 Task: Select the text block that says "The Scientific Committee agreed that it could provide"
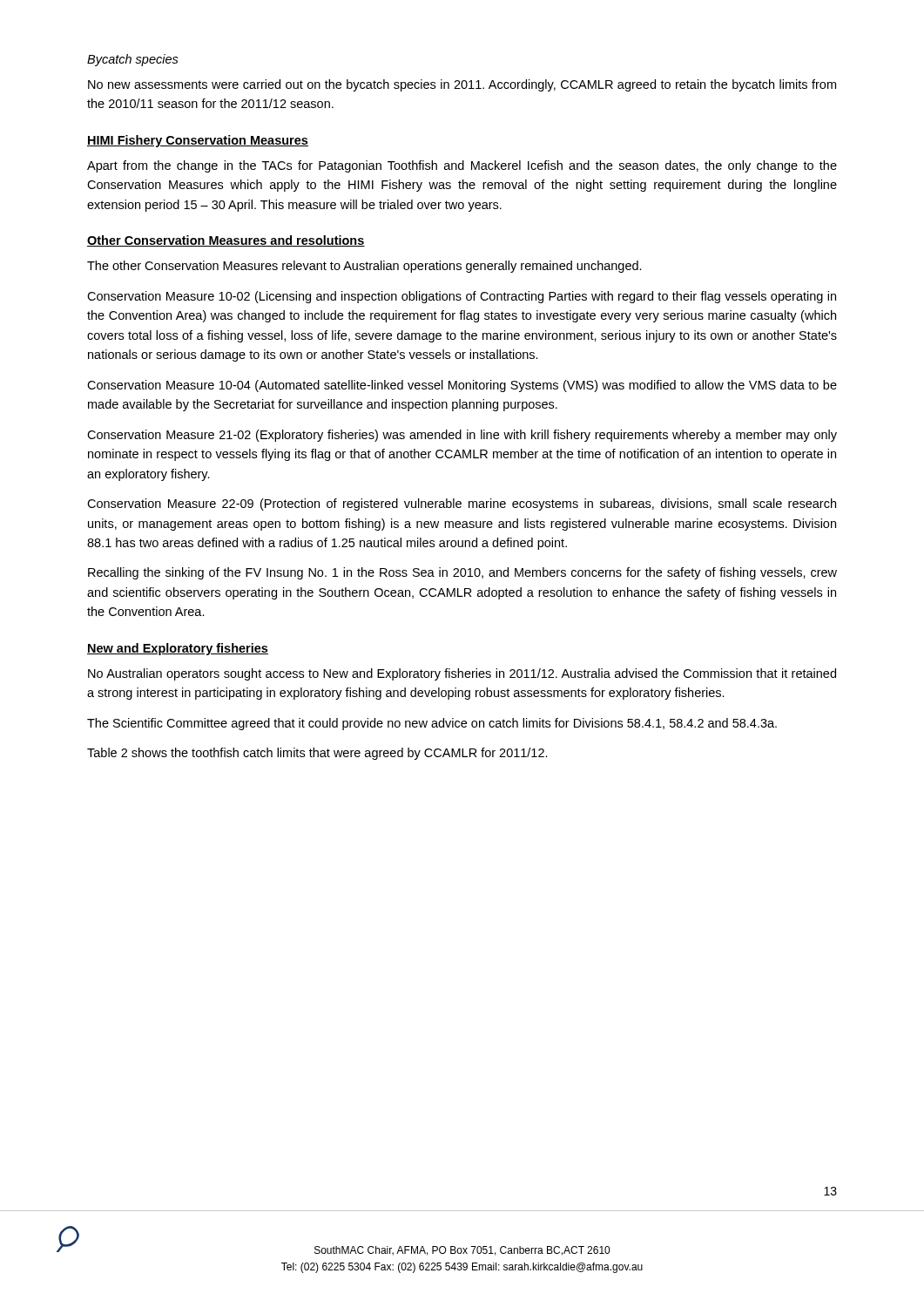462,723
